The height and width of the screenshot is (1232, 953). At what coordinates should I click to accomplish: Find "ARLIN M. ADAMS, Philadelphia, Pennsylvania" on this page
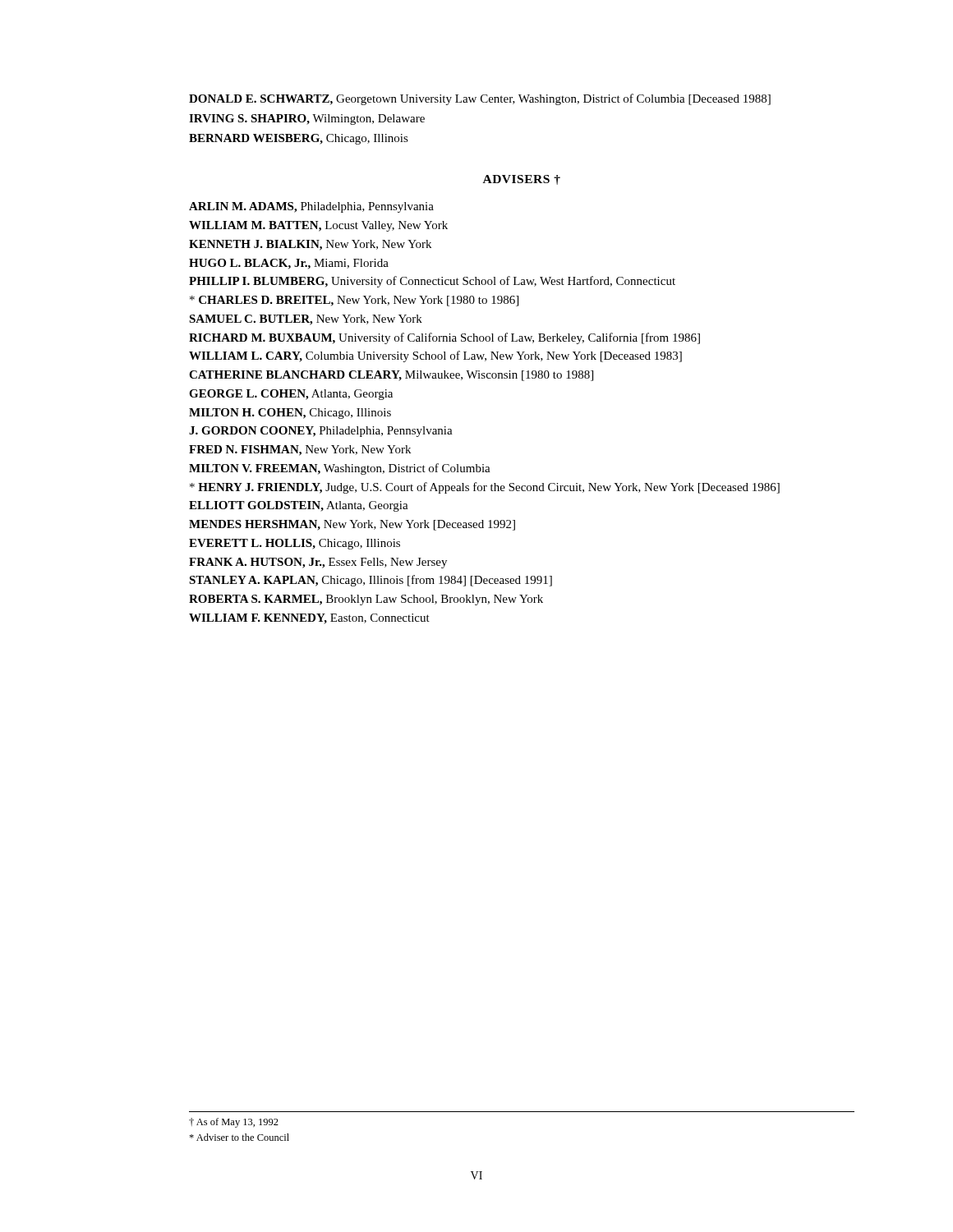311,206
